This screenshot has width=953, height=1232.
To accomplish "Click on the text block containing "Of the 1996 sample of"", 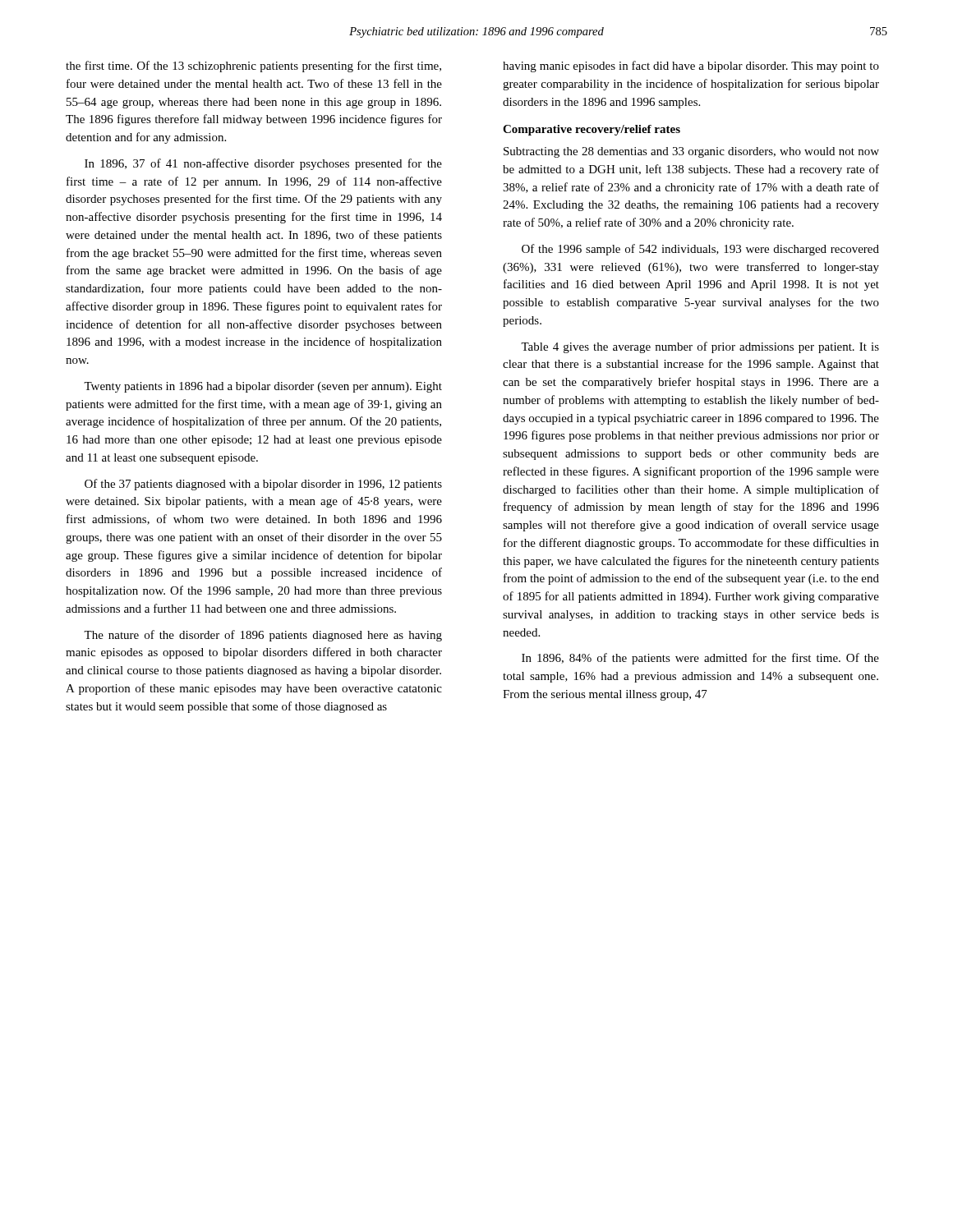I will click(x=691, y=285).
